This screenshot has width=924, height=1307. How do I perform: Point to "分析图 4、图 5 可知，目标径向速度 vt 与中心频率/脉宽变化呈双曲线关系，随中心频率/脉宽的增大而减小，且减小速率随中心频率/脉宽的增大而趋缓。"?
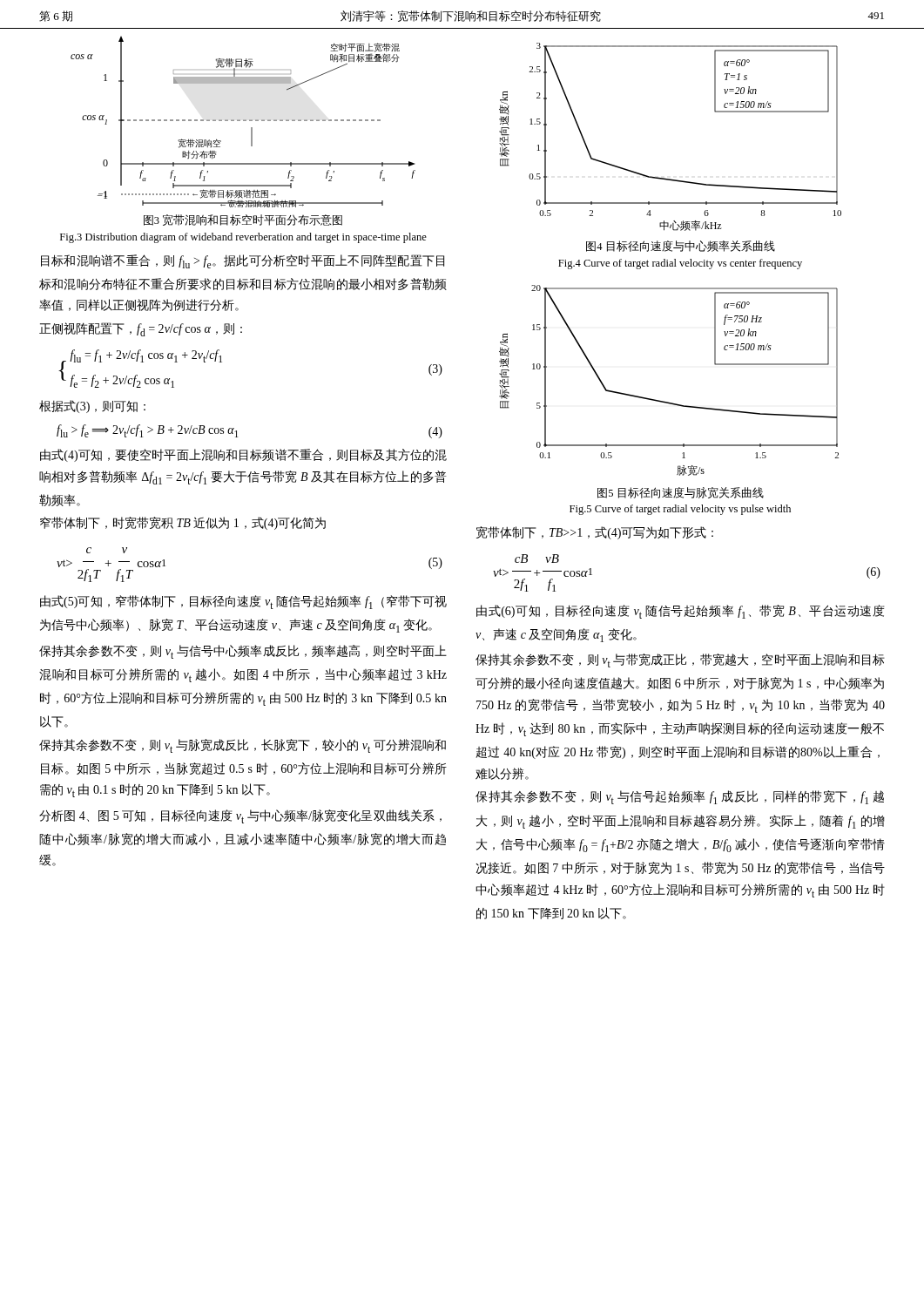click(243, 838)
